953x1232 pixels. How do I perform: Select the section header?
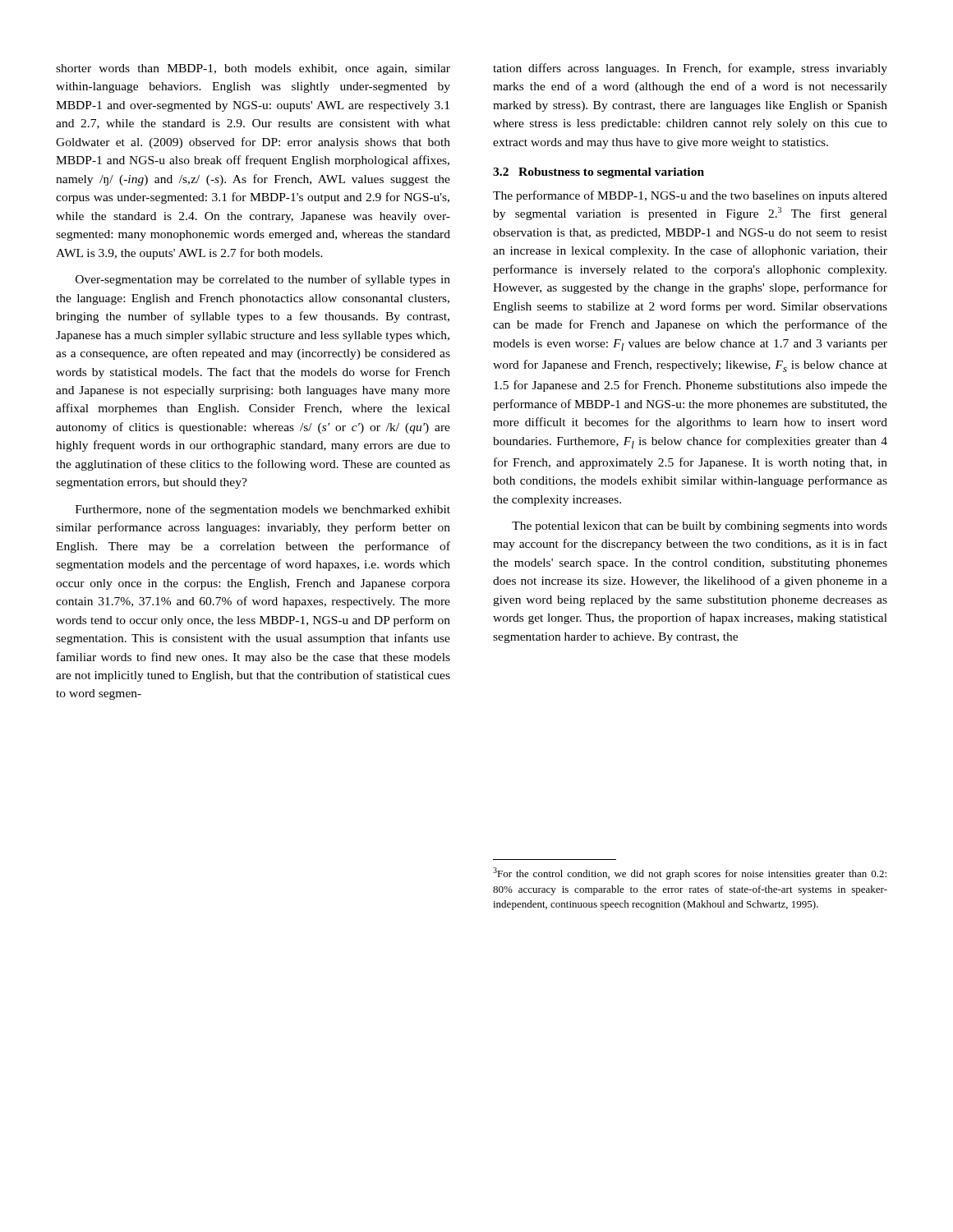[598, 172]
